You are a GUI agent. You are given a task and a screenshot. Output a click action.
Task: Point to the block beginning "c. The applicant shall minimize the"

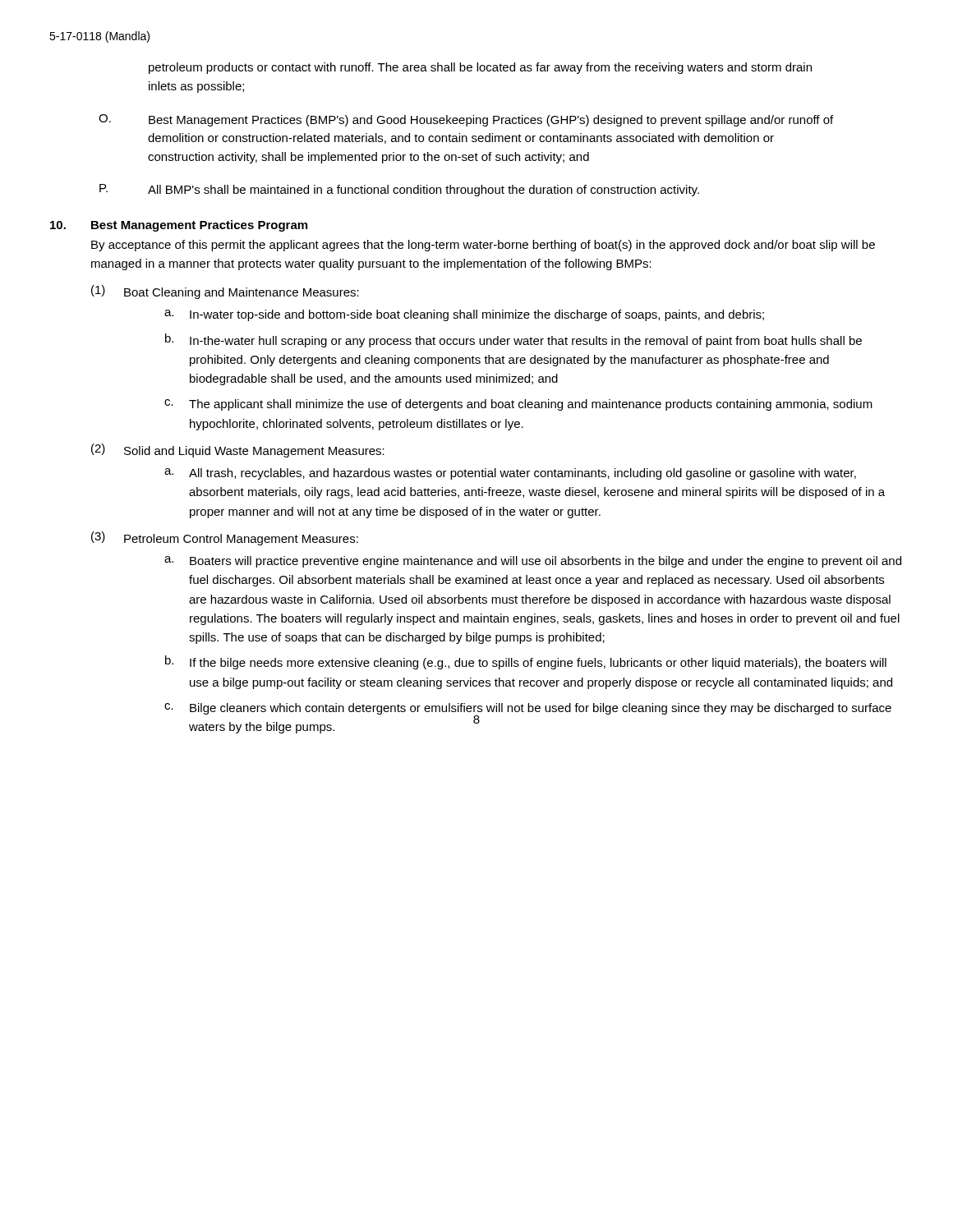coord(534,414)
